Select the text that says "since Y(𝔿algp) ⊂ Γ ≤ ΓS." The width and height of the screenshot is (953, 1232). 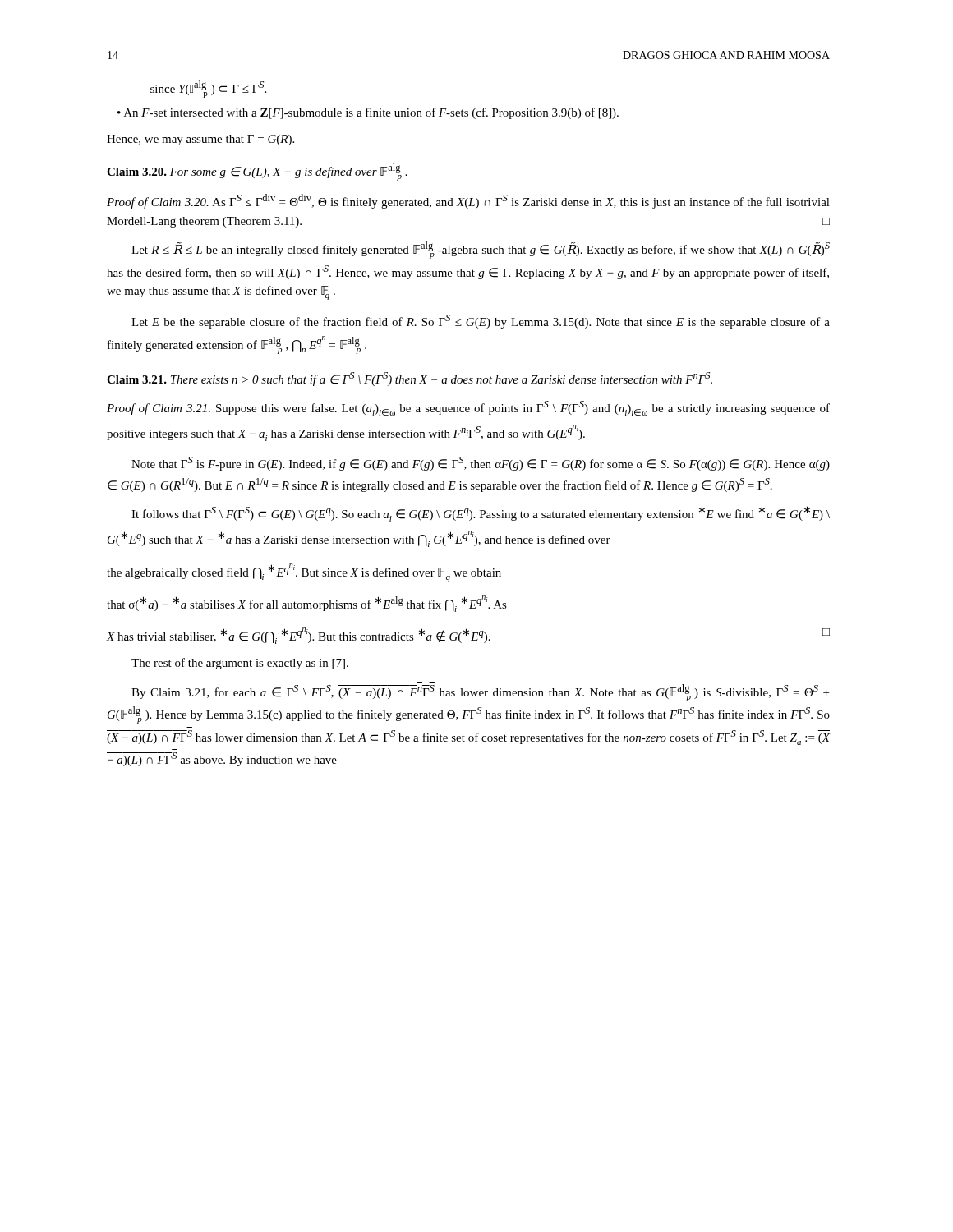[209, 88]
